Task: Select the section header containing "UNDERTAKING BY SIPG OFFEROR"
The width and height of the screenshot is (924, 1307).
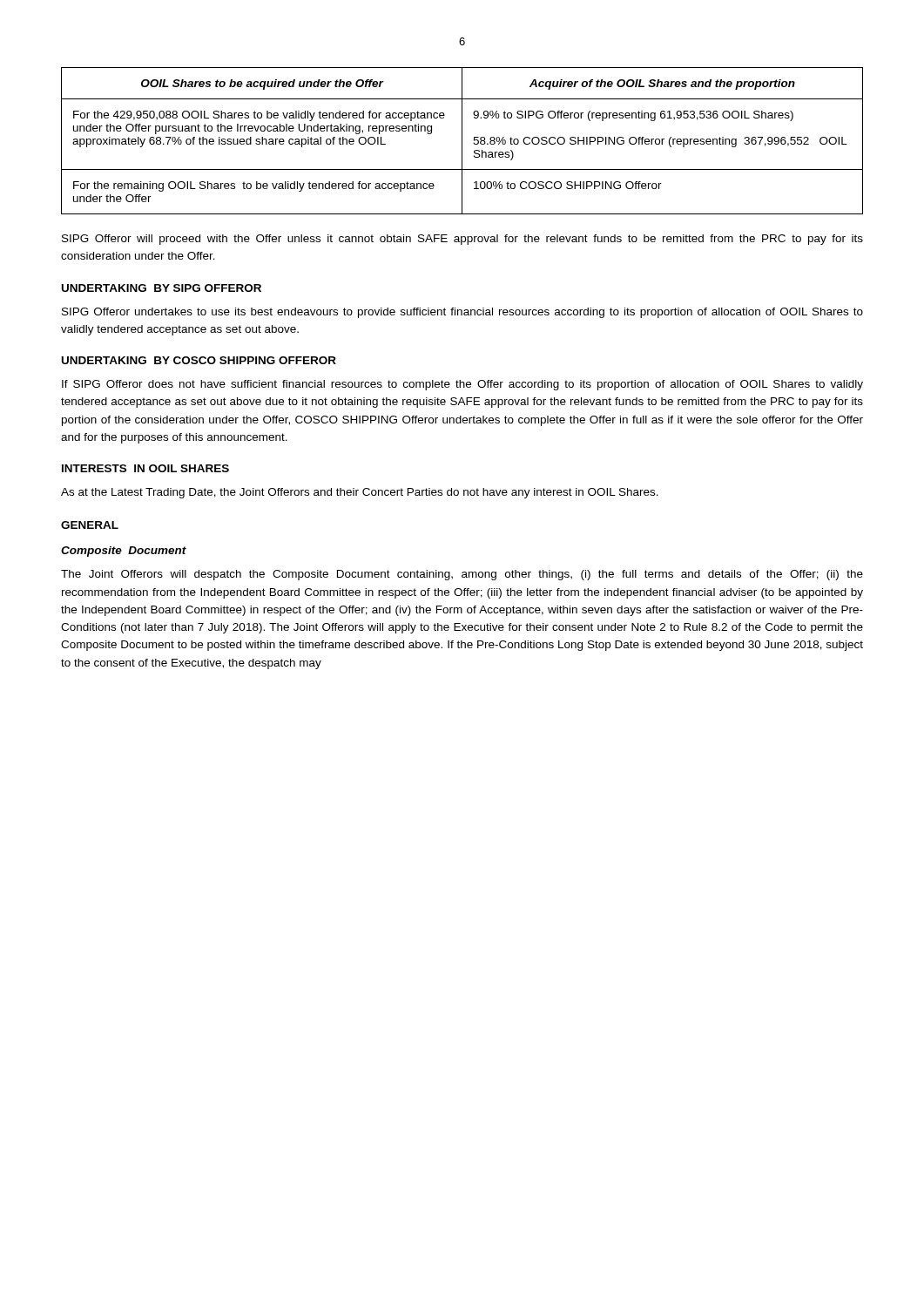Action: click(x=161, y=288)
